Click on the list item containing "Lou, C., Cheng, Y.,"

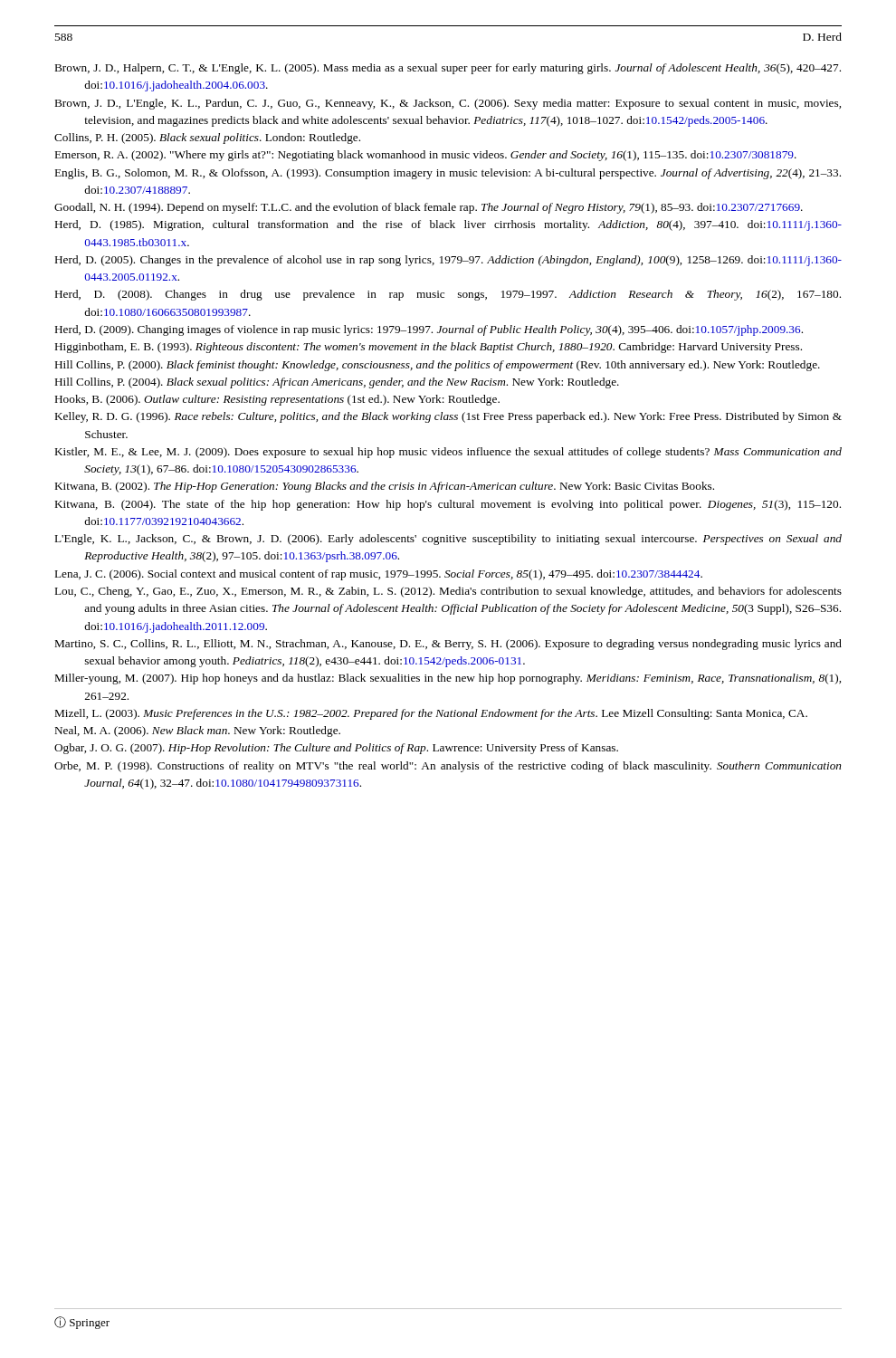[x=448, y=608]
